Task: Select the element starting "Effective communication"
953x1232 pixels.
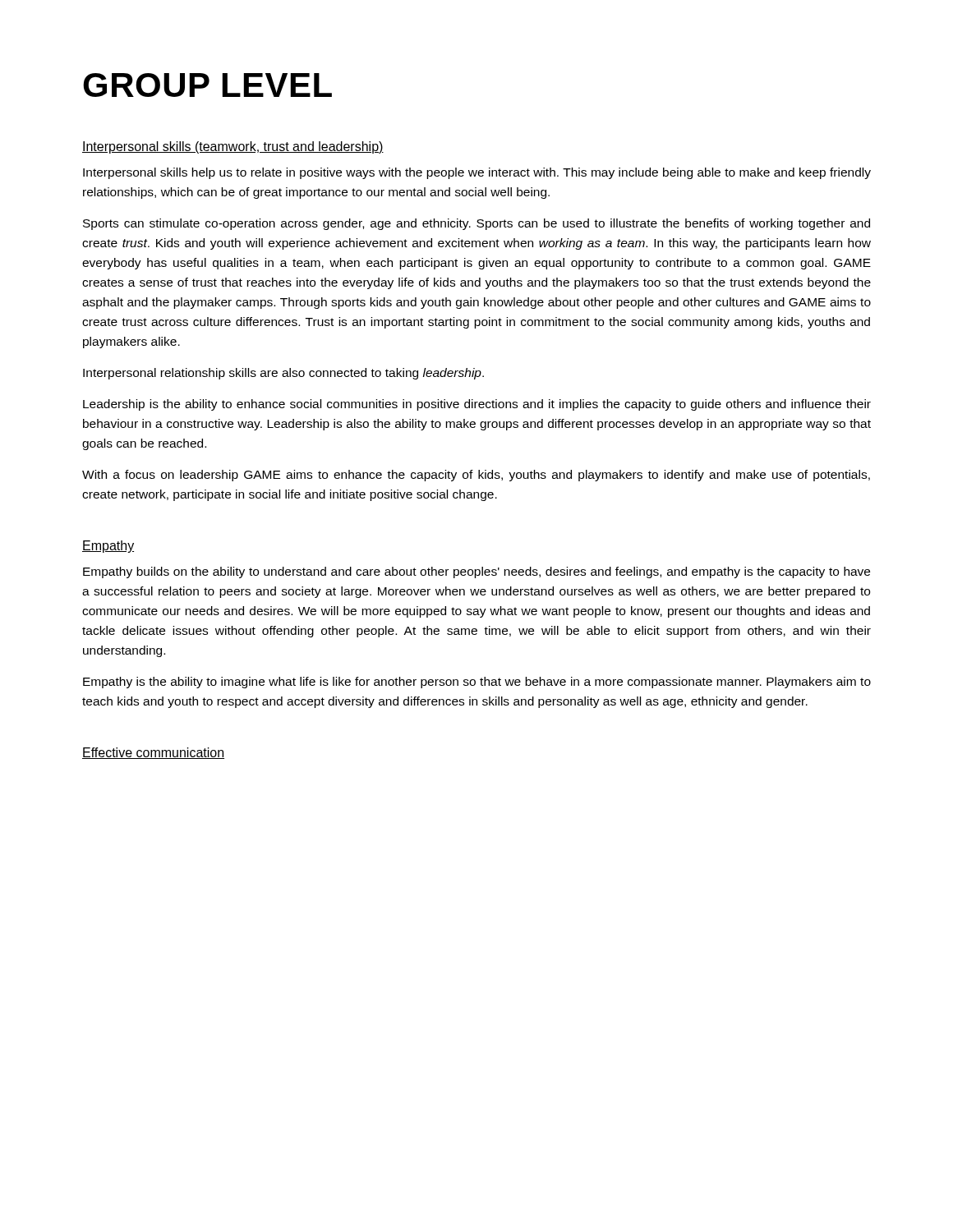Action: (153, 753)
